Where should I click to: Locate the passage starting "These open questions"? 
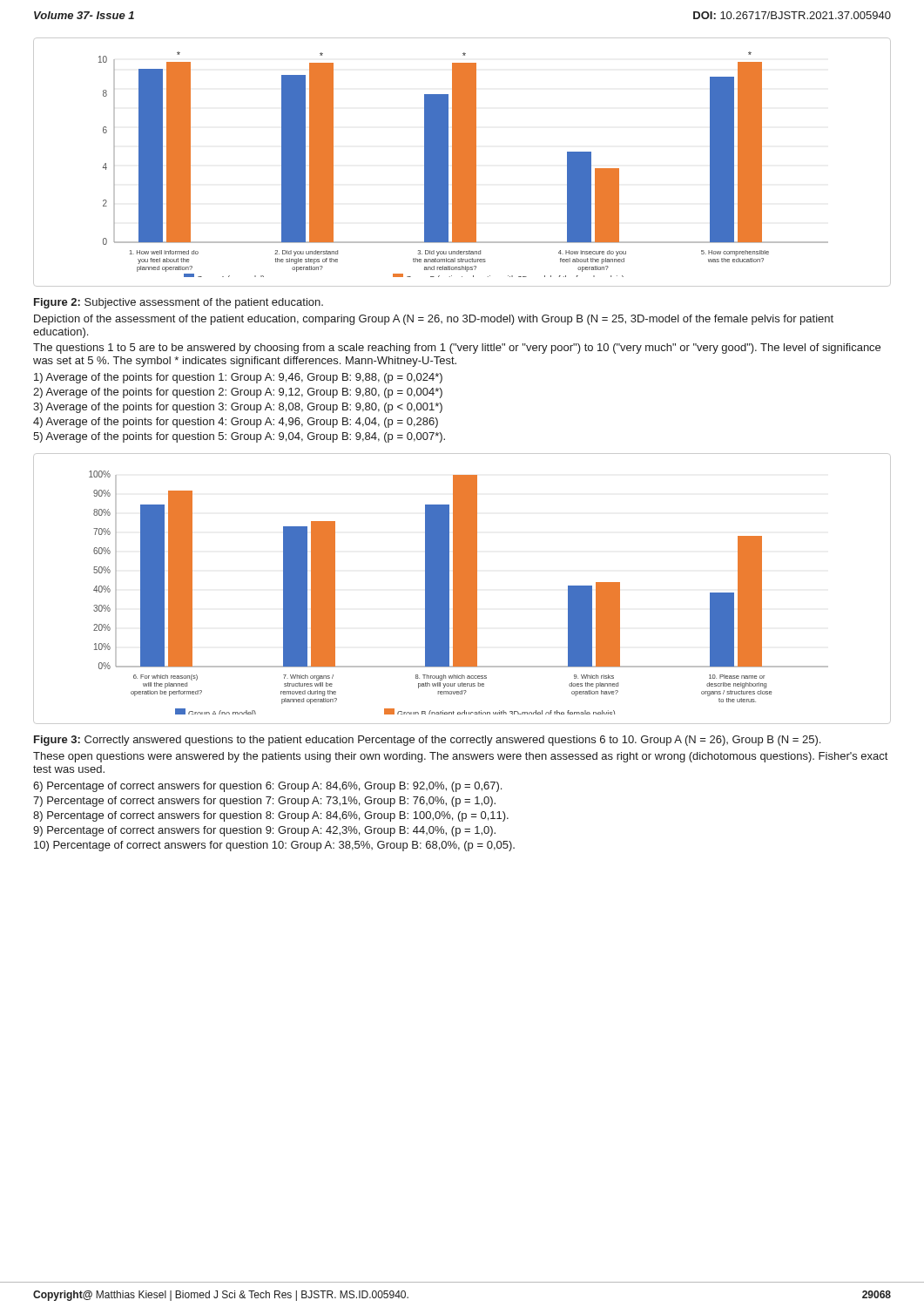coord(460,762)
